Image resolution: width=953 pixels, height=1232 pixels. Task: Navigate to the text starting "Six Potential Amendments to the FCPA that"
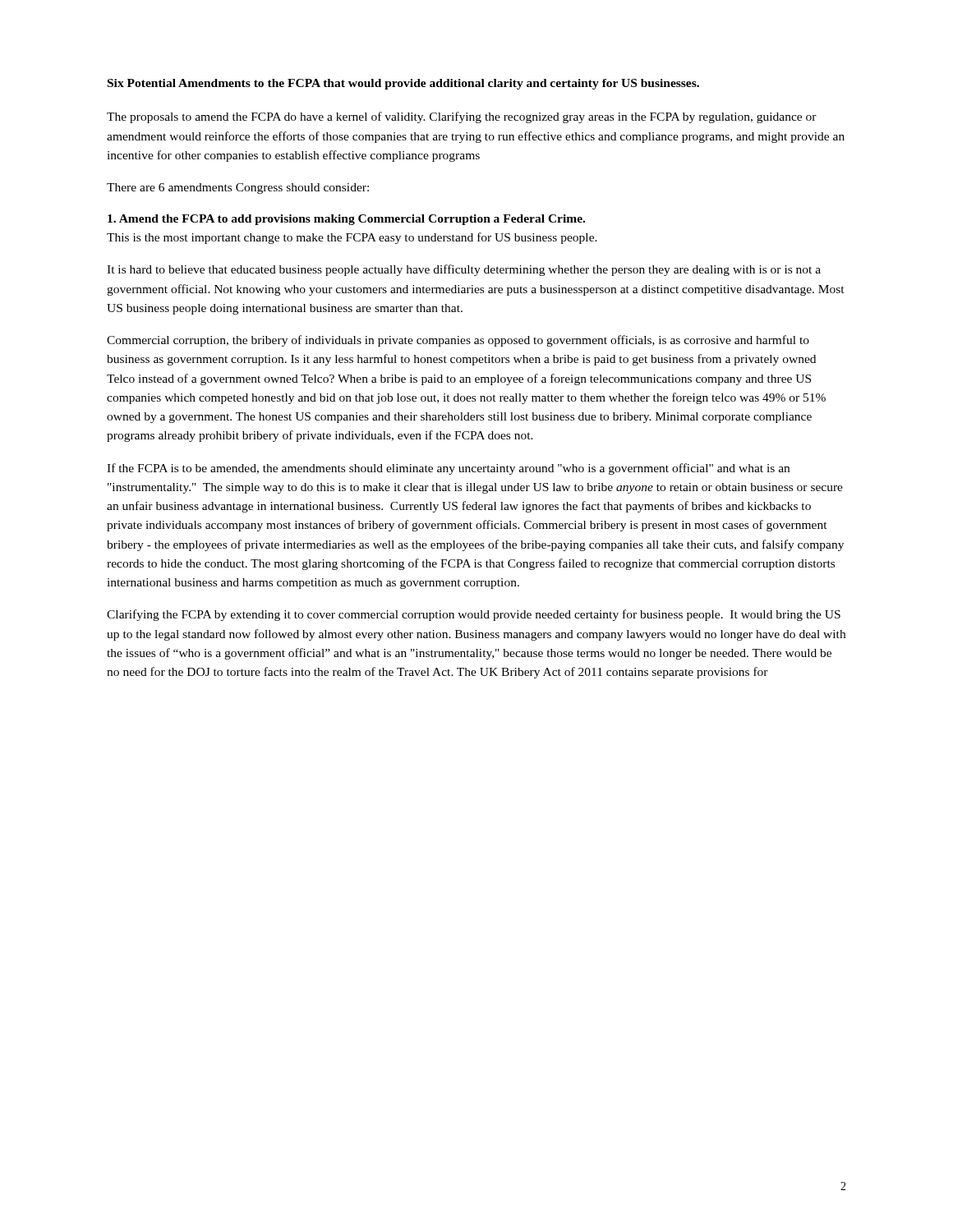tap(403, 83)
